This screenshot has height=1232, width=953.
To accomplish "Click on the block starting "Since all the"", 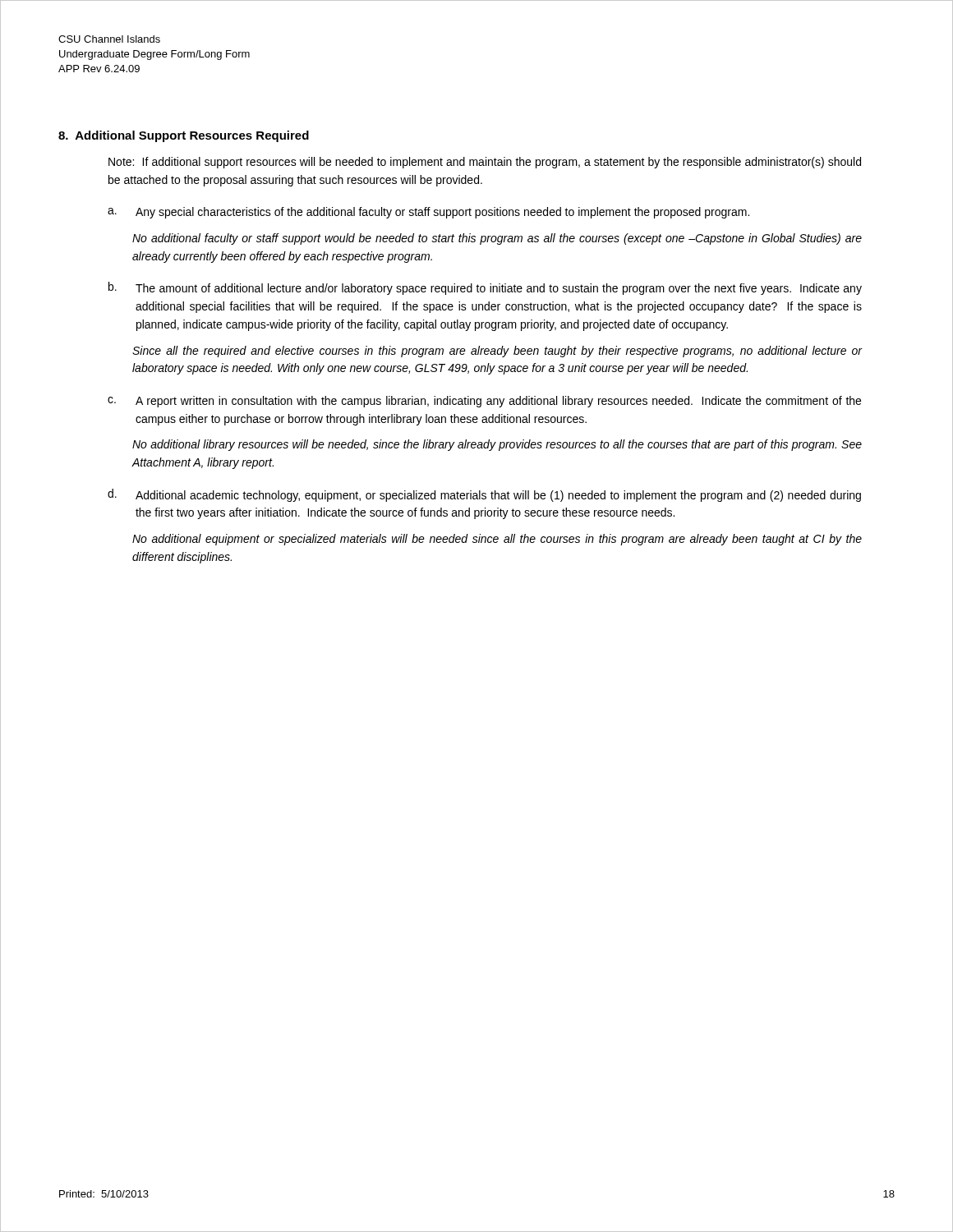I will (497, 359).
